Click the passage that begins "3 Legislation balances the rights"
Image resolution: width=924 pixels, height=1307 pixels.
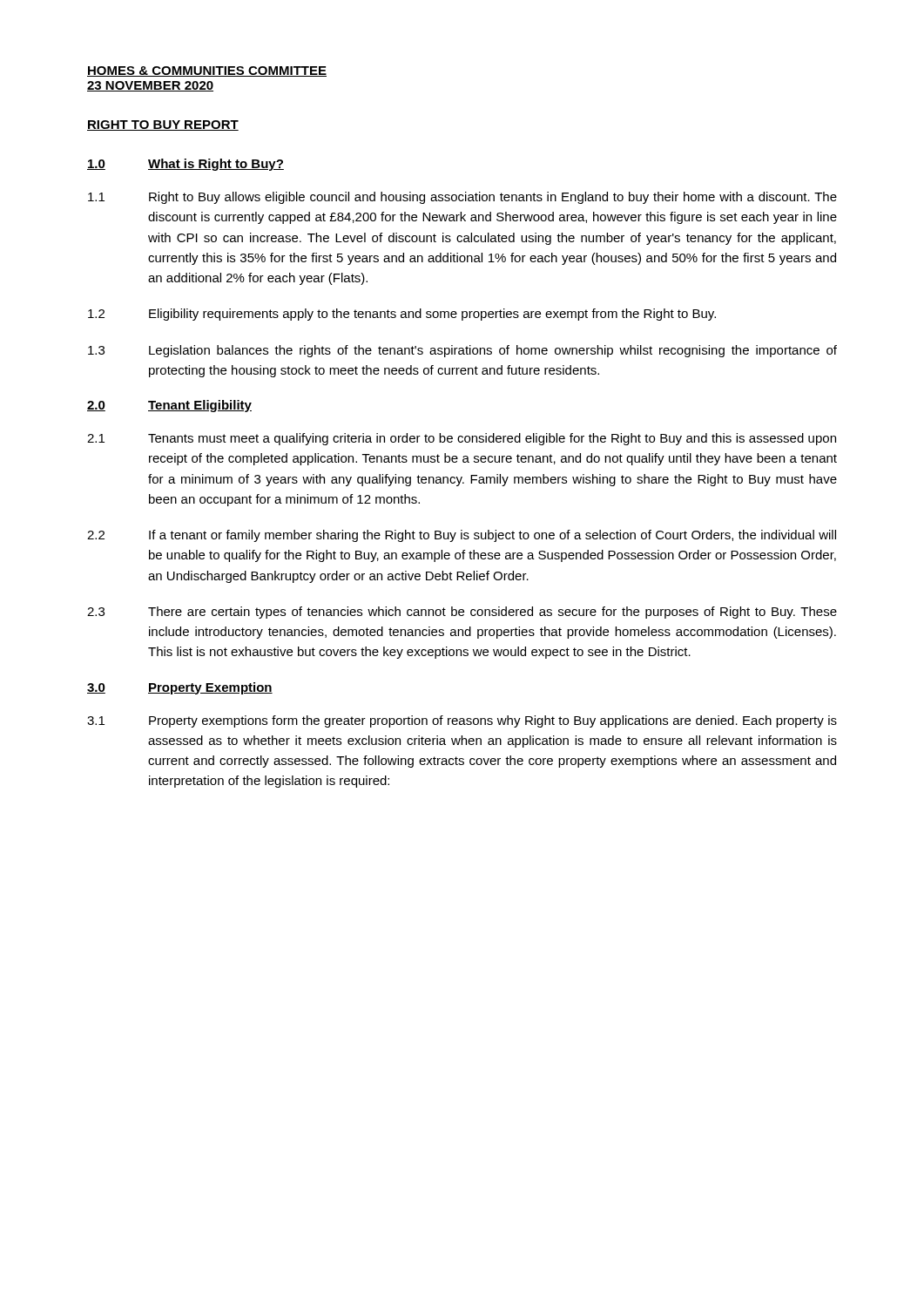point(462,360)
